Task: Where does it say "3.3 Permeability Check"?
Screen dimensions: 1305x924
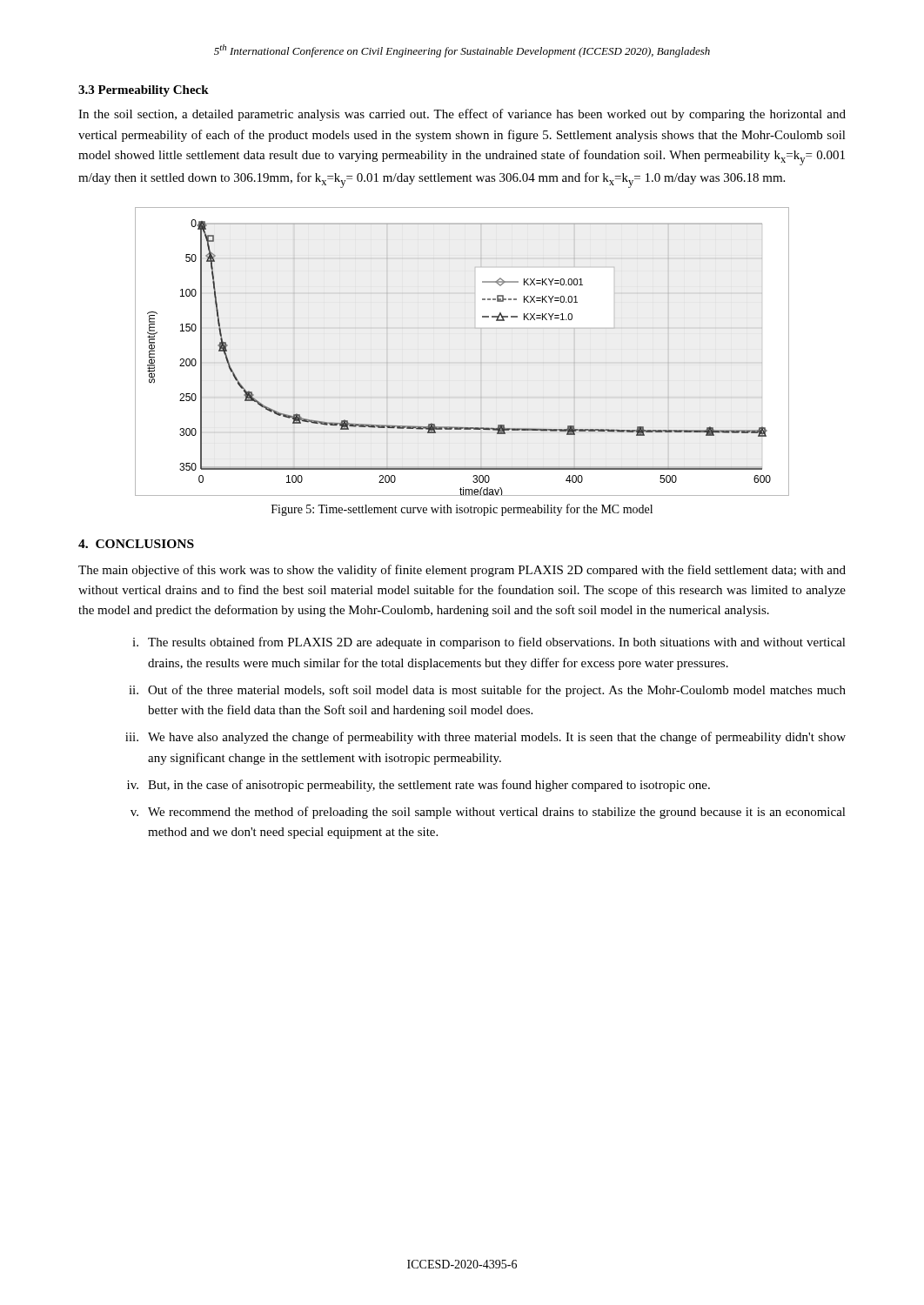Action: [x=143, y=90]
